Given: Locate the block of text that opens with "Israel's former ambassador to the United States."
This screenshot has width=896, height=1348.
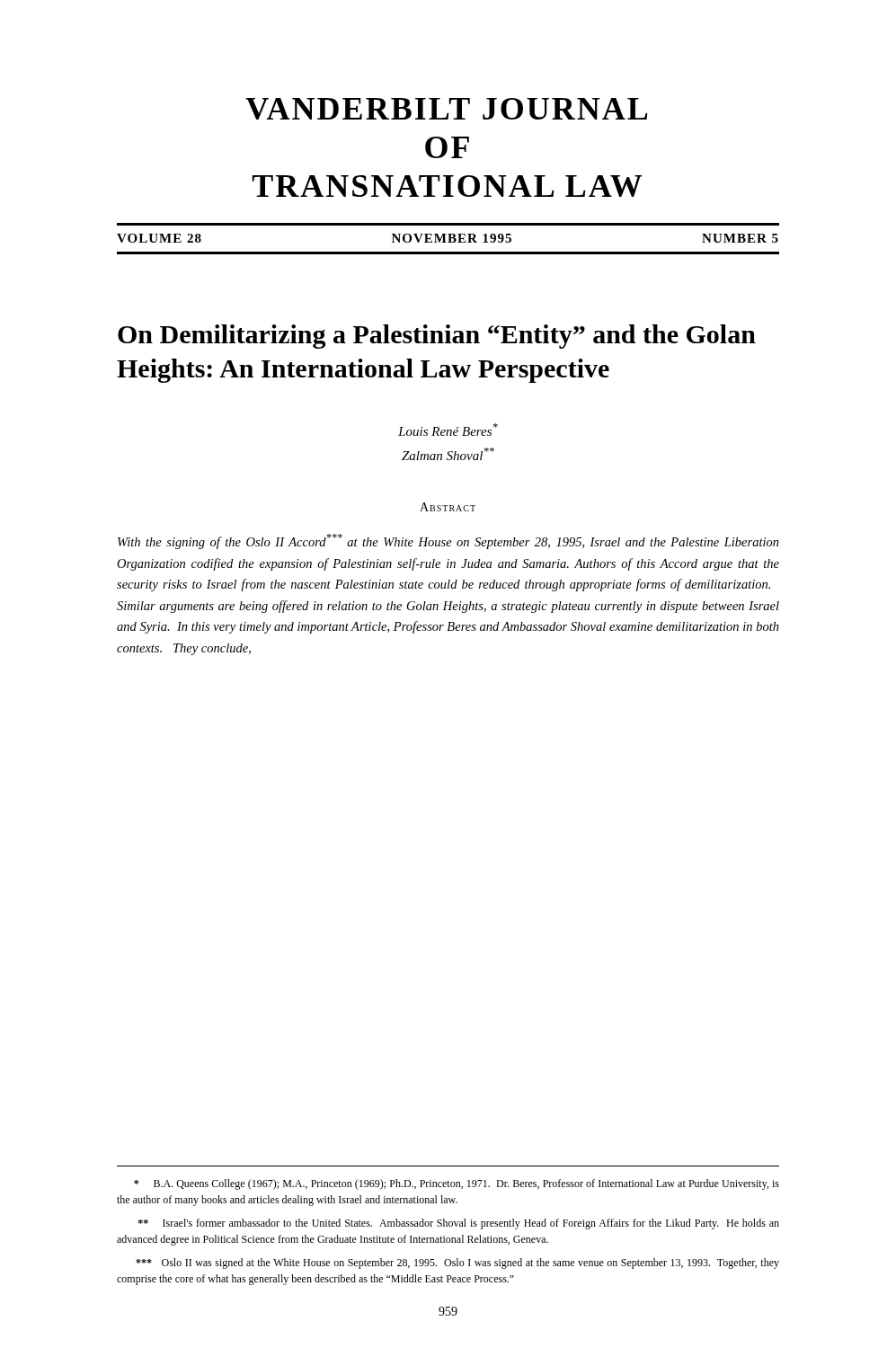Looking at the screenshot, I should 448,1231.
